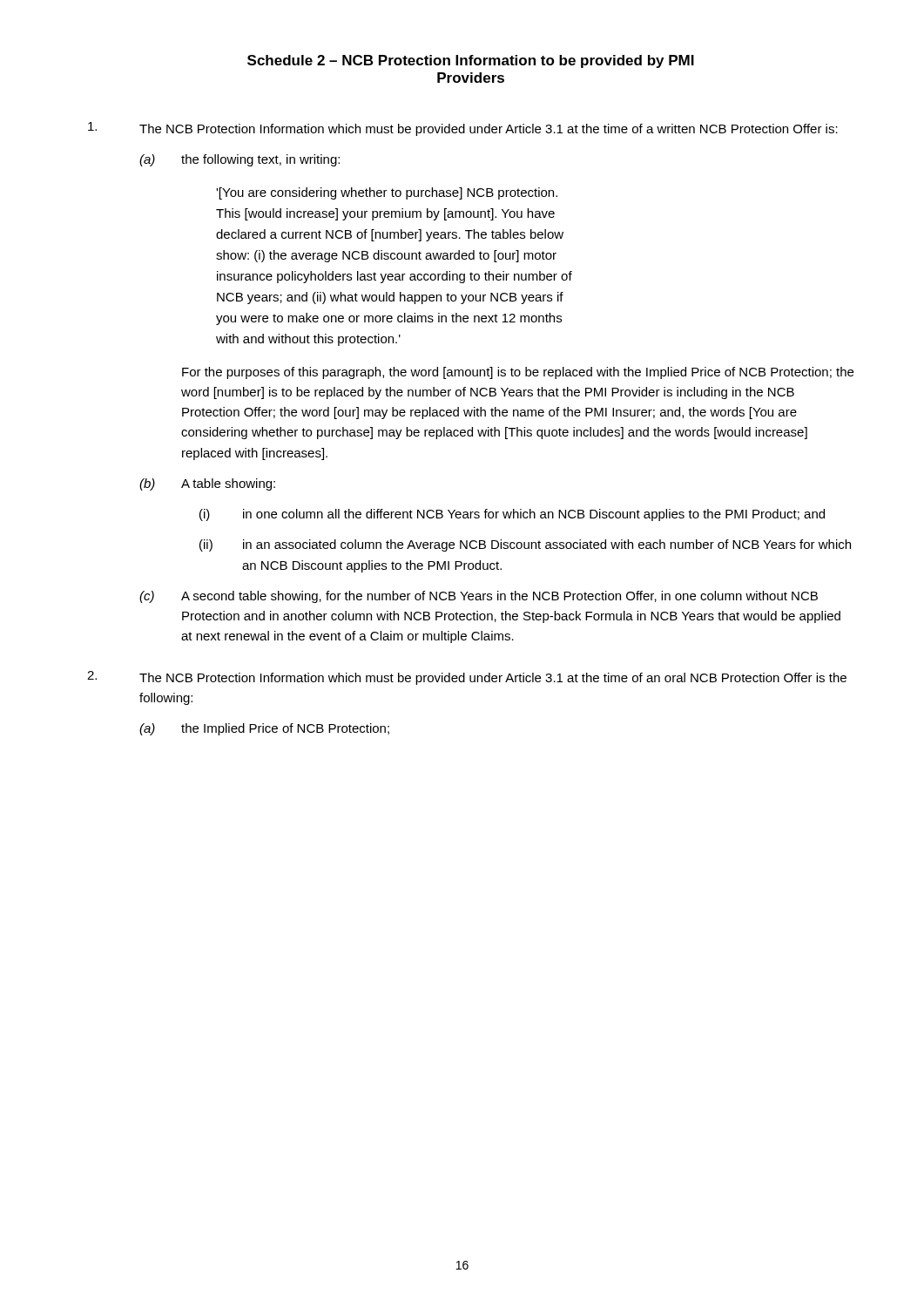Locate the region starting "For the purposes of"
924x1307 pixels.
(x=518, y=412)
